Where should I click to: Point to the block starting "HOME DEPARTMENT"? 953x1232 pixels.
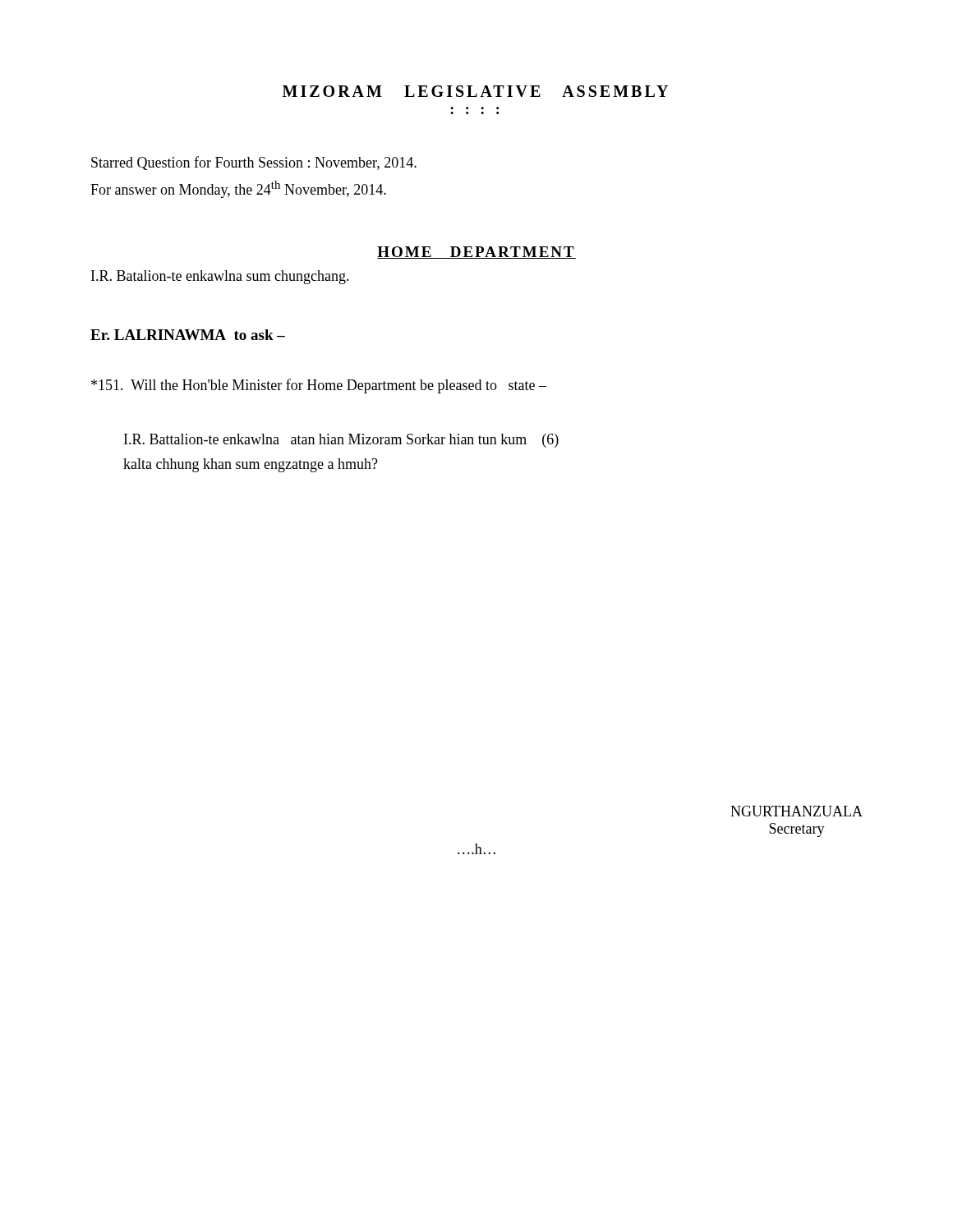point(476,251)
